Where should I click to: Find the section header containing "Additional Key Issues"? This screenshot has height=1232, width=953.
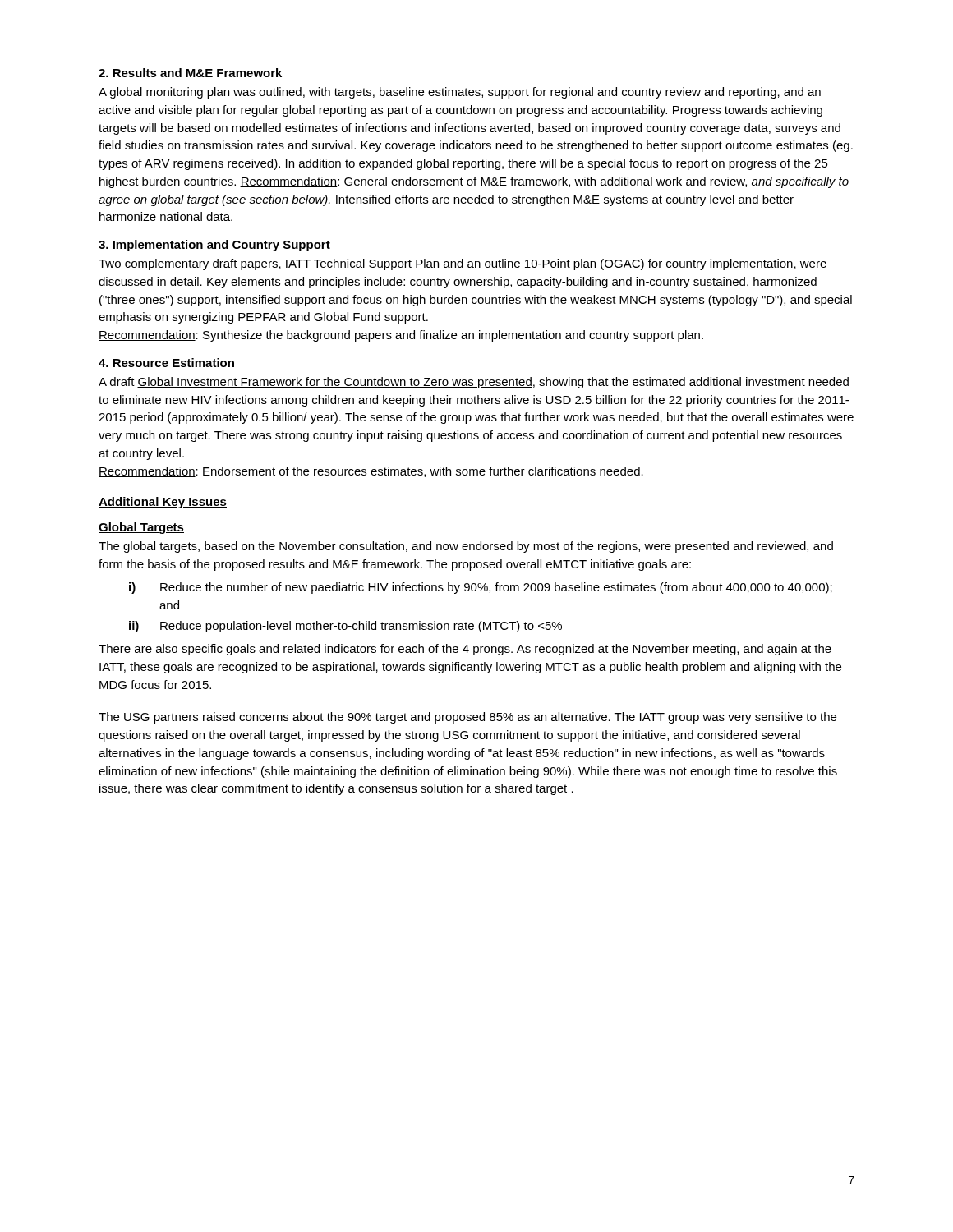point(163,502)
